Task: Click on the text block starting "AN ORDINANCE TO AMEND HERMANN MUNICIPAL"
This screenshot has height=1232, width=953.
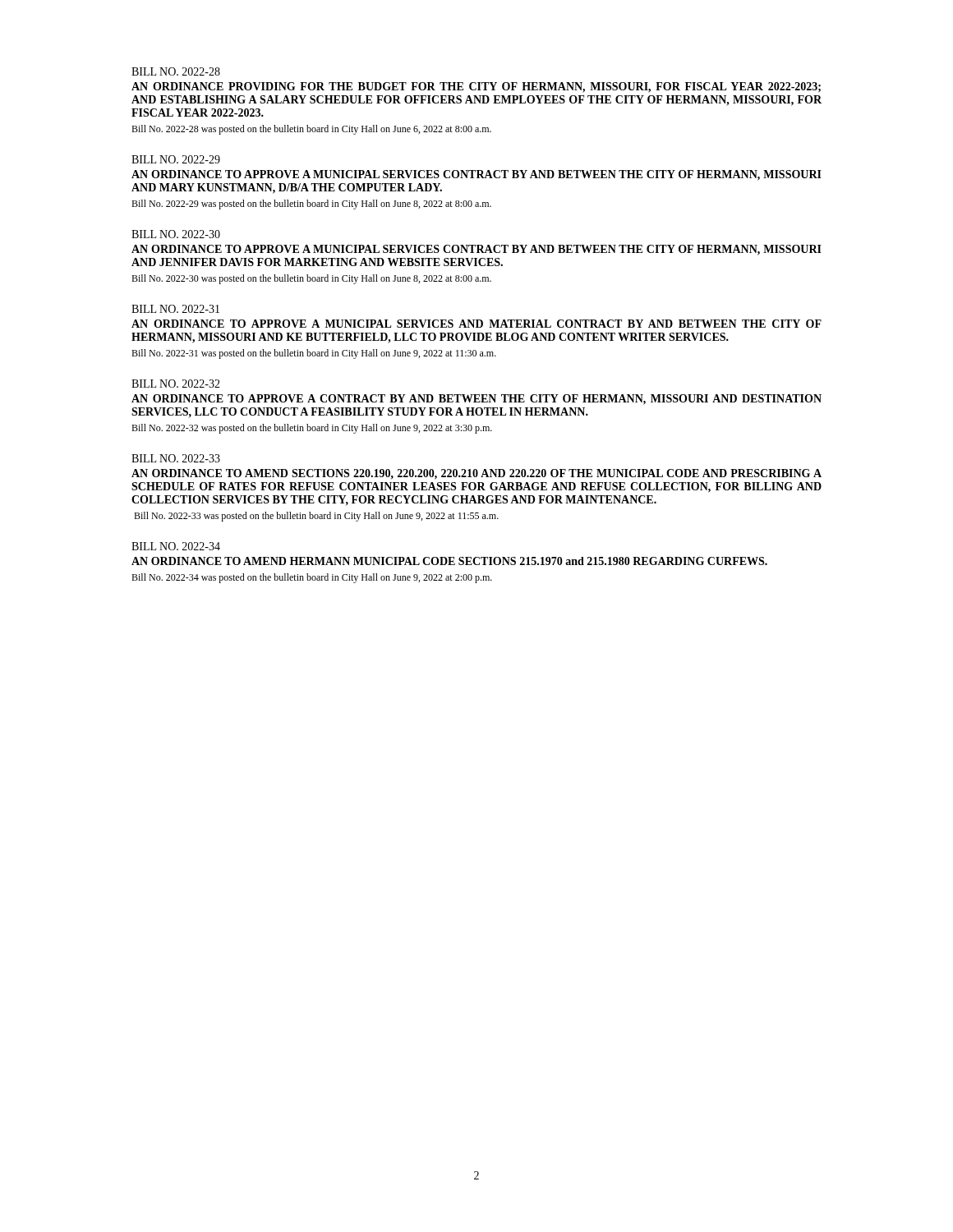Action: pyautogui.click(x=450, y=561)
